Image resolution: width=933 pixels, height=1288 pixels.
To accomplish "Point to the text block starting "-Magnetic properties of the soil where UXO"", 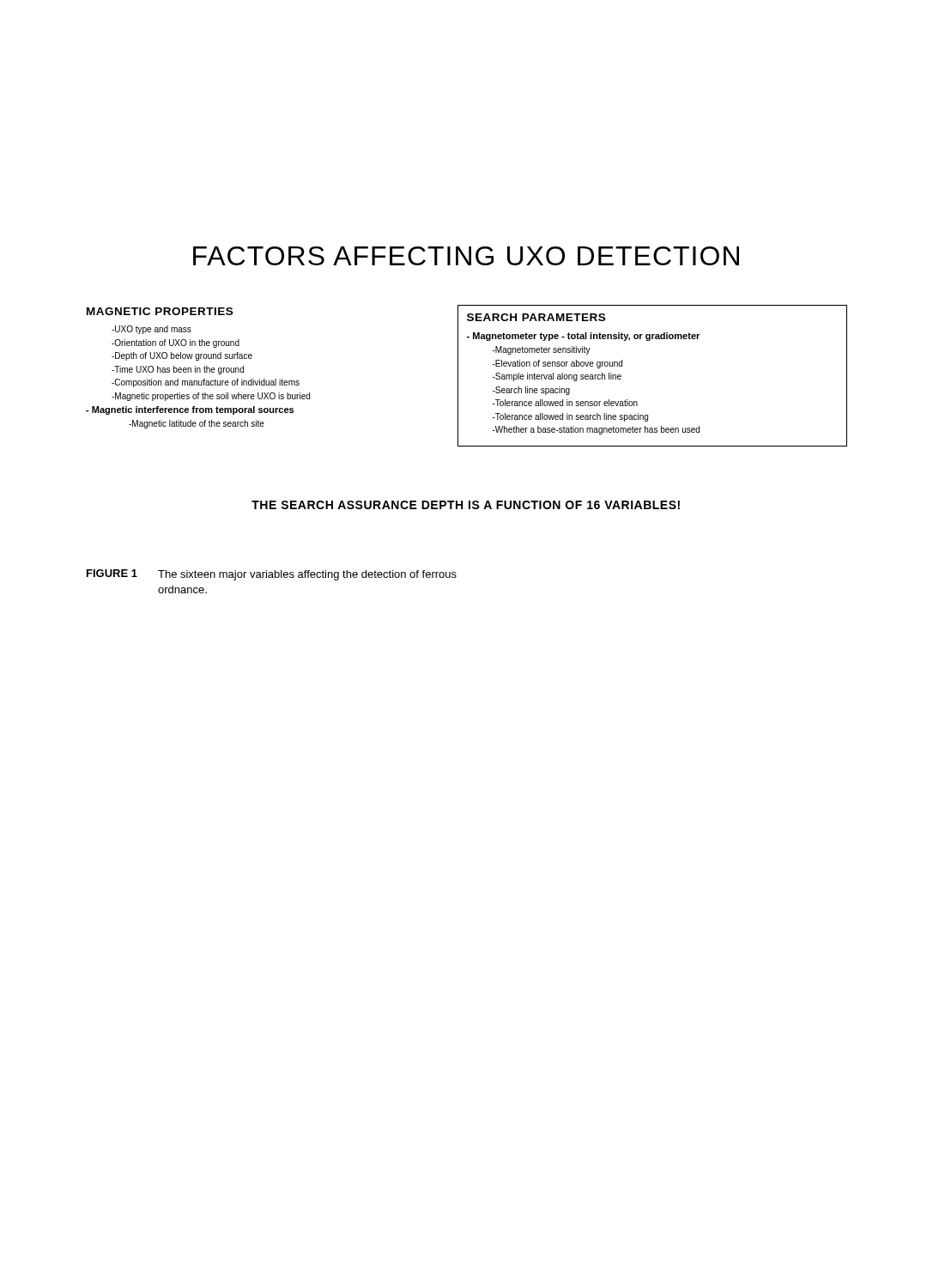I will [x=211, y=396].
